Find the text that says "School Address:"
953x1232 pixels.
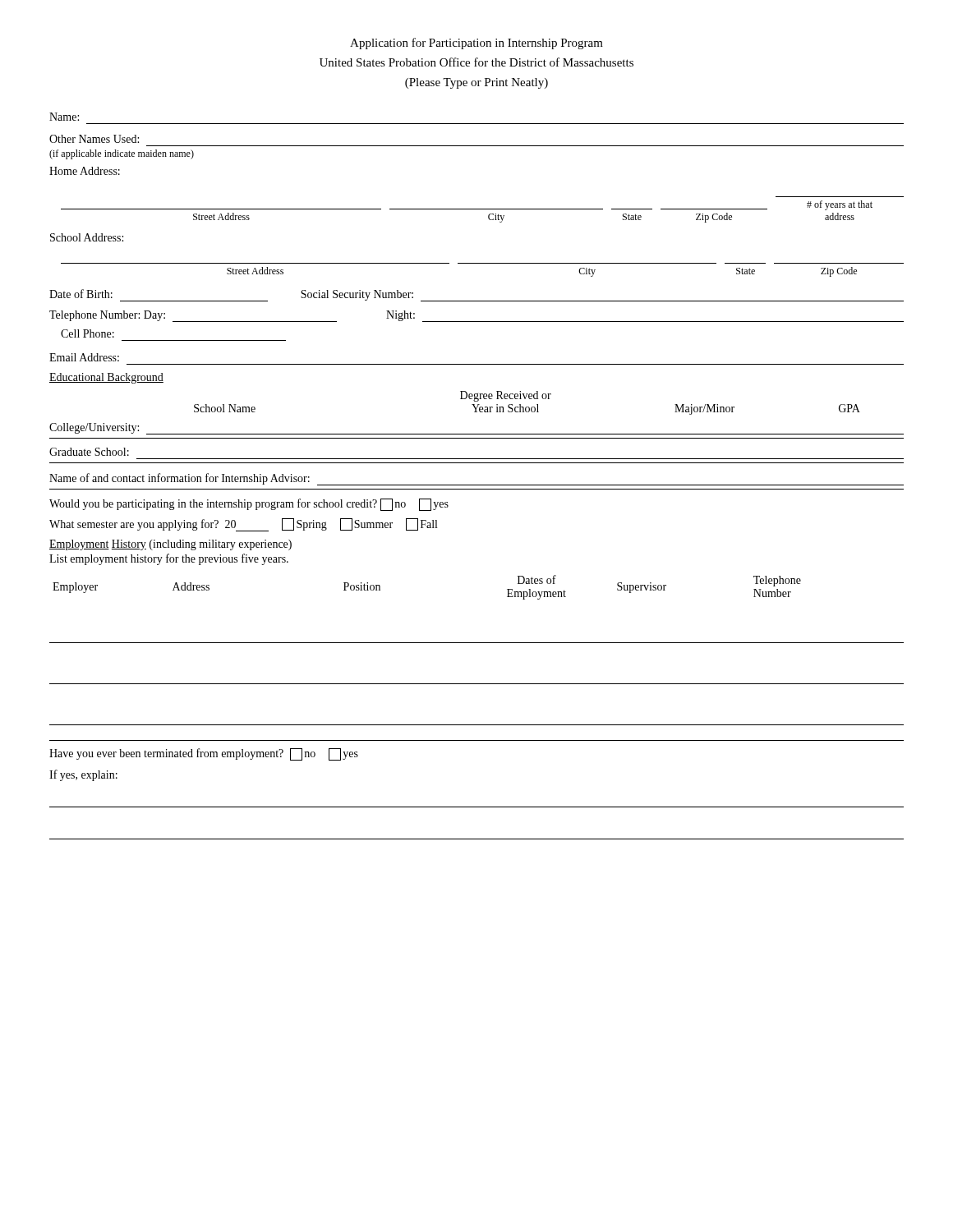87,238
